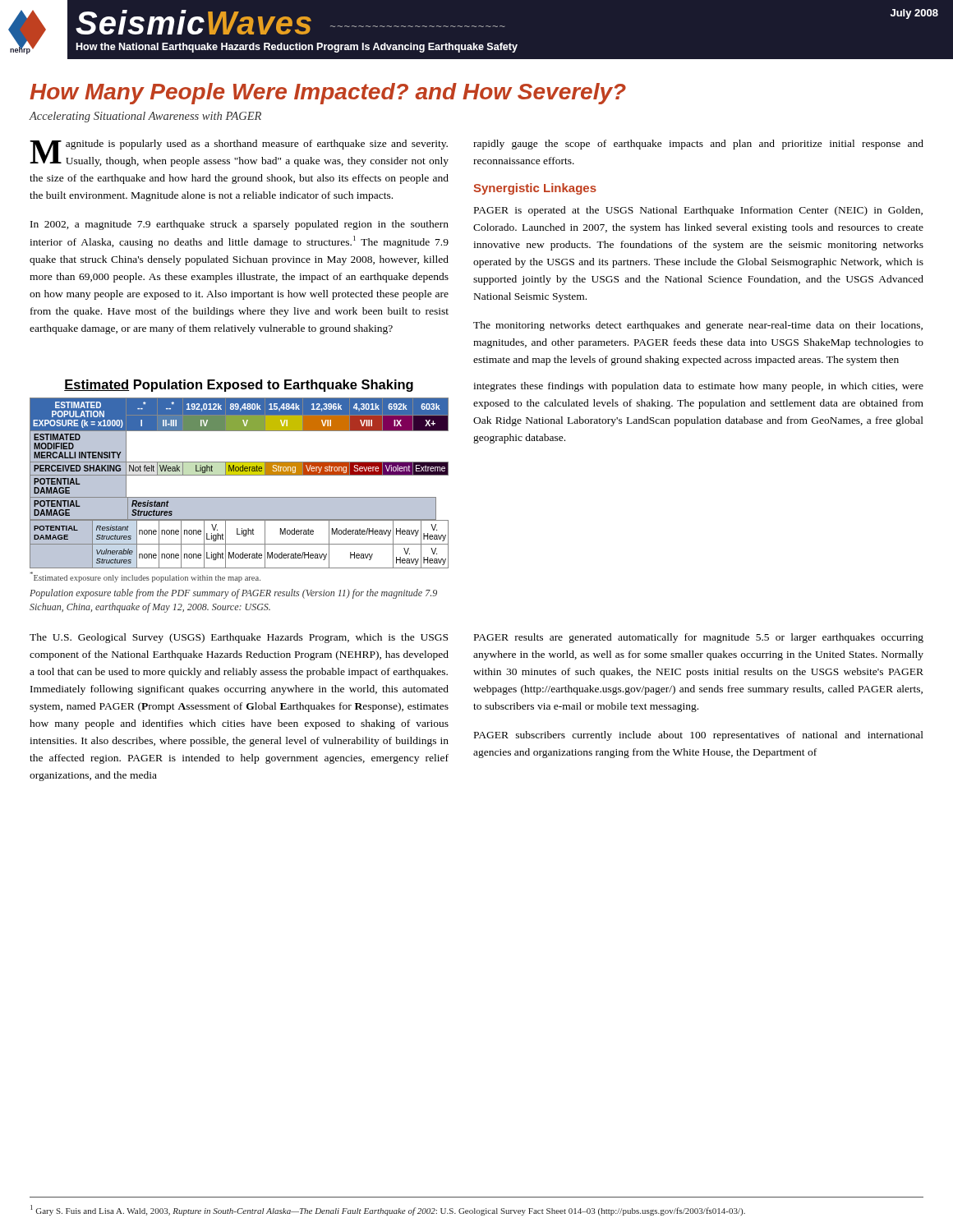The height and width of the screenshot is (1232, 953).
Task: Find the passage starting "Estimated exposure only includes population within"
Action: [x=145, y=576]
